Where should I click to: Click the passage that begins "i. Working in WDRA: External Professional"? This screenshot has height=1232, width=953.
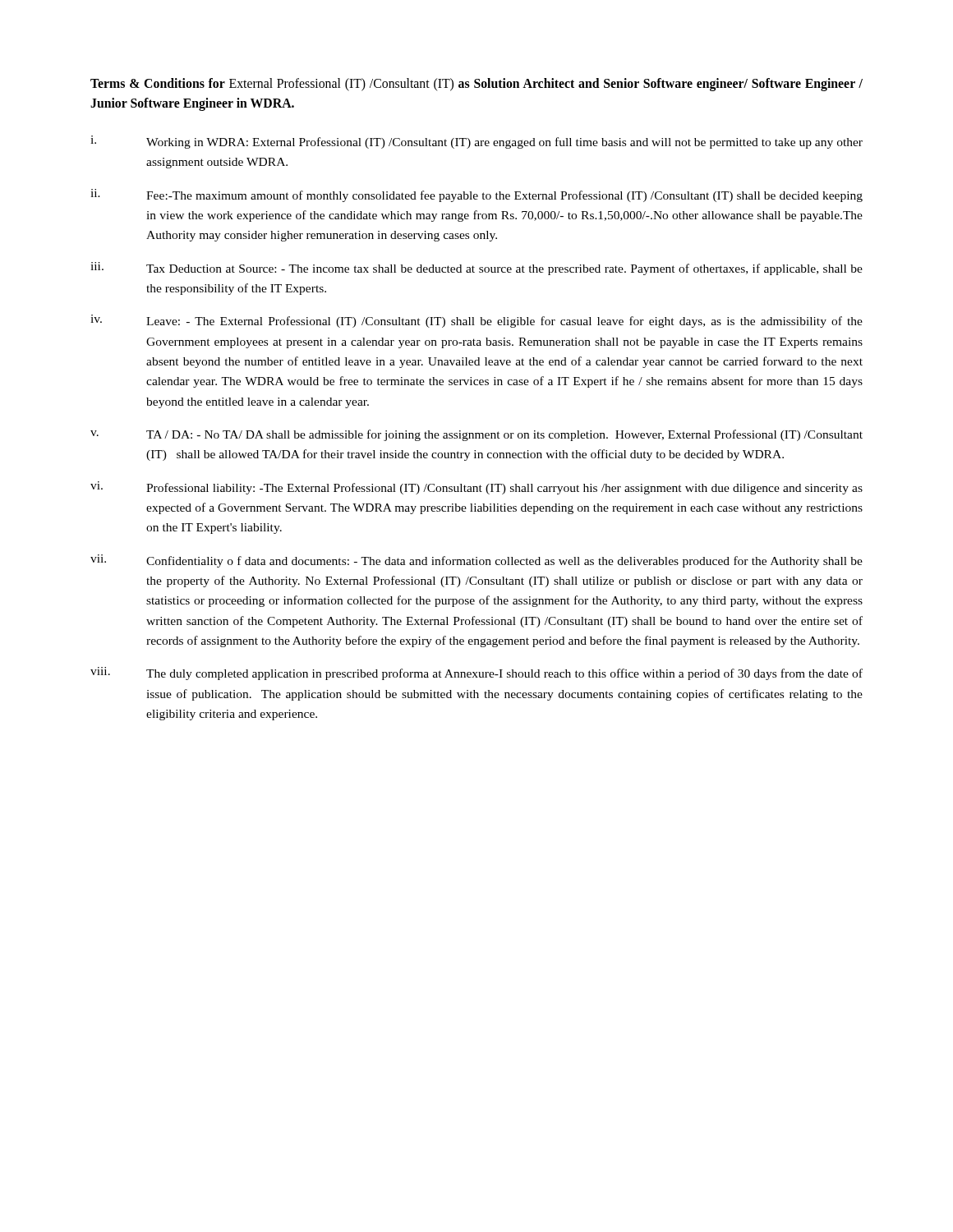click(476, 152)
